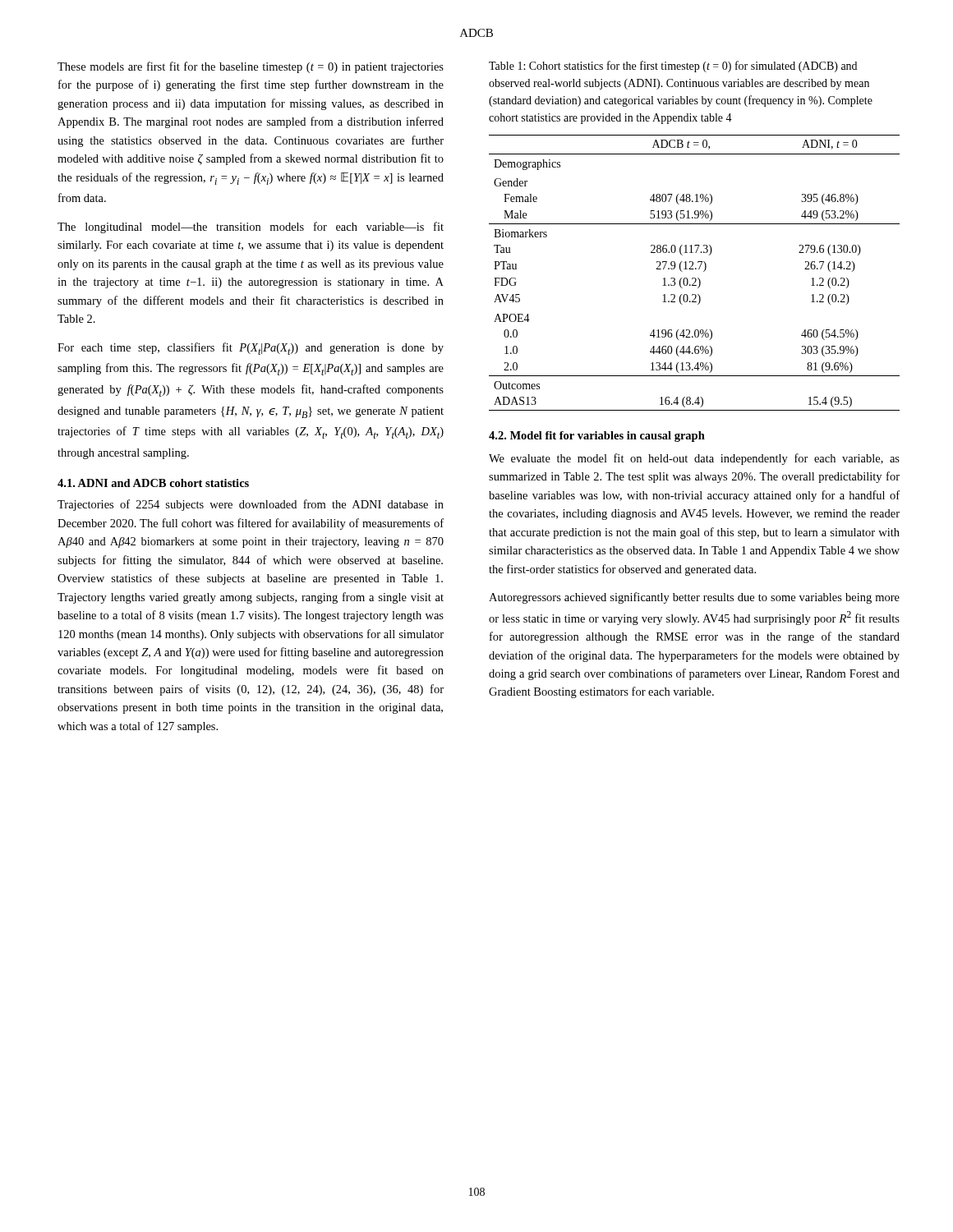Click on the element starting "4.1. ADNI and ADCB"

(153, 483)
